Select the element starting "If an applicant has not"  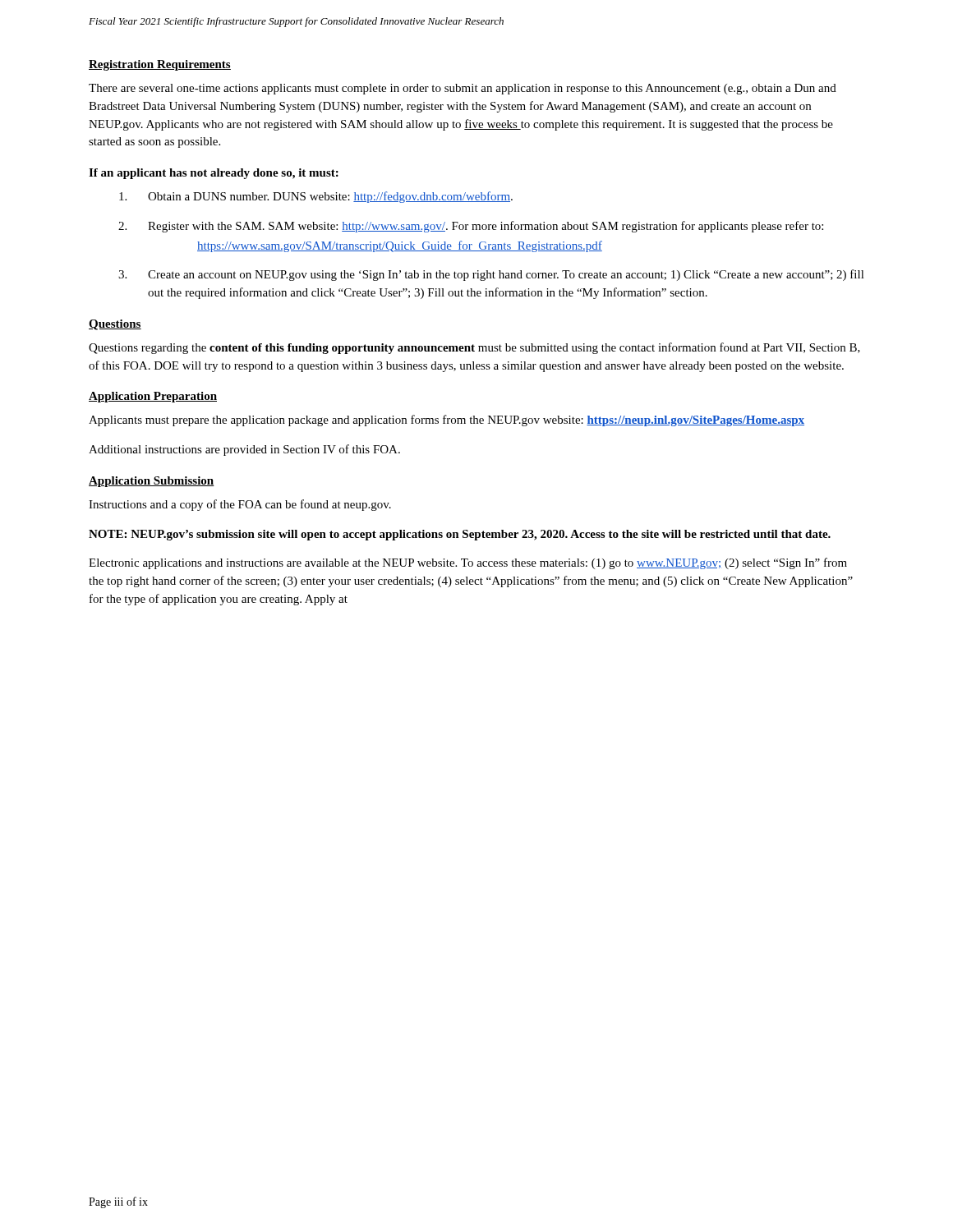(214, 172)
